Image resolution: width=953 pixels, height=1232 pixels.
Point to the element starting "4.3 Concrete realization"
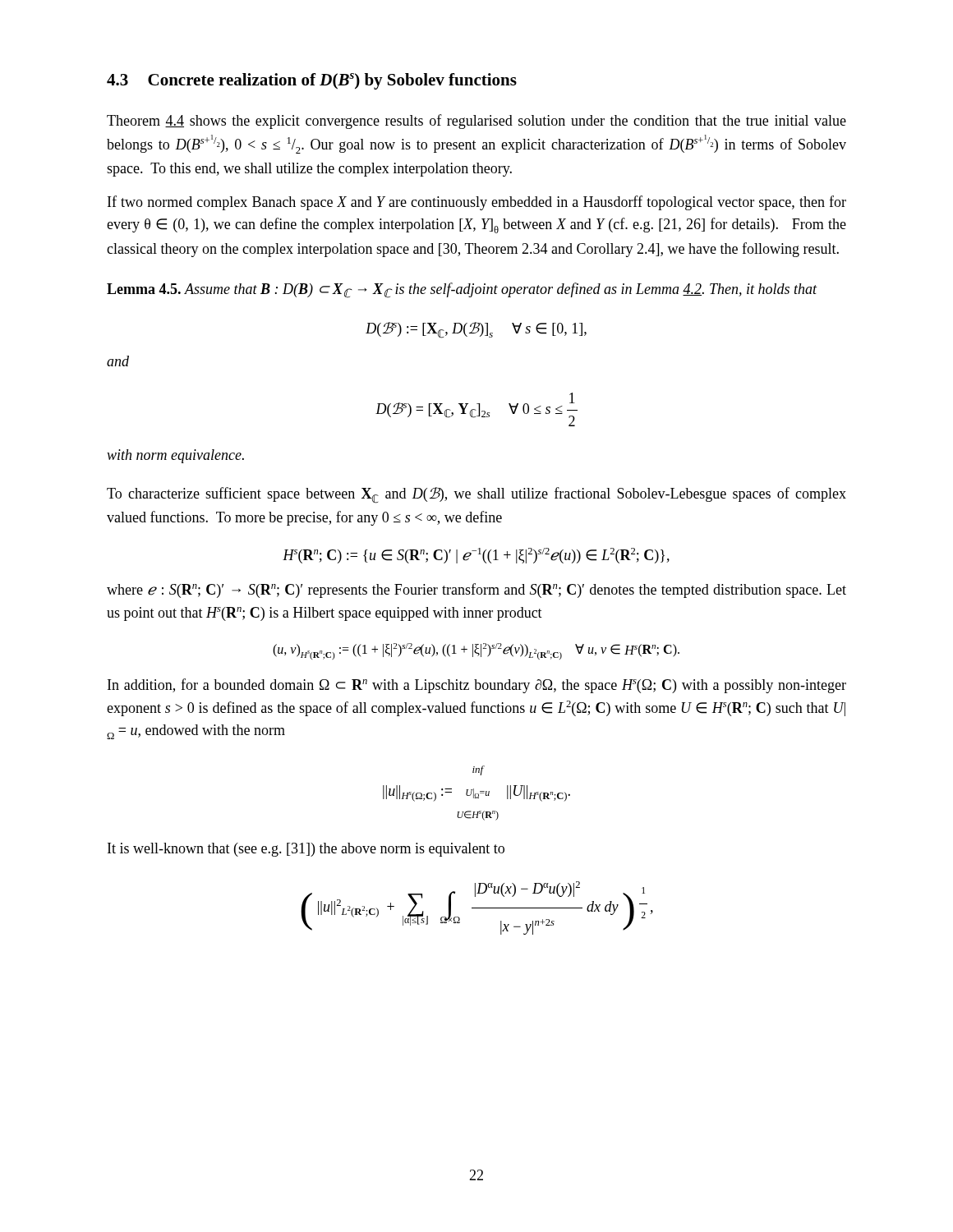point(312,79)
